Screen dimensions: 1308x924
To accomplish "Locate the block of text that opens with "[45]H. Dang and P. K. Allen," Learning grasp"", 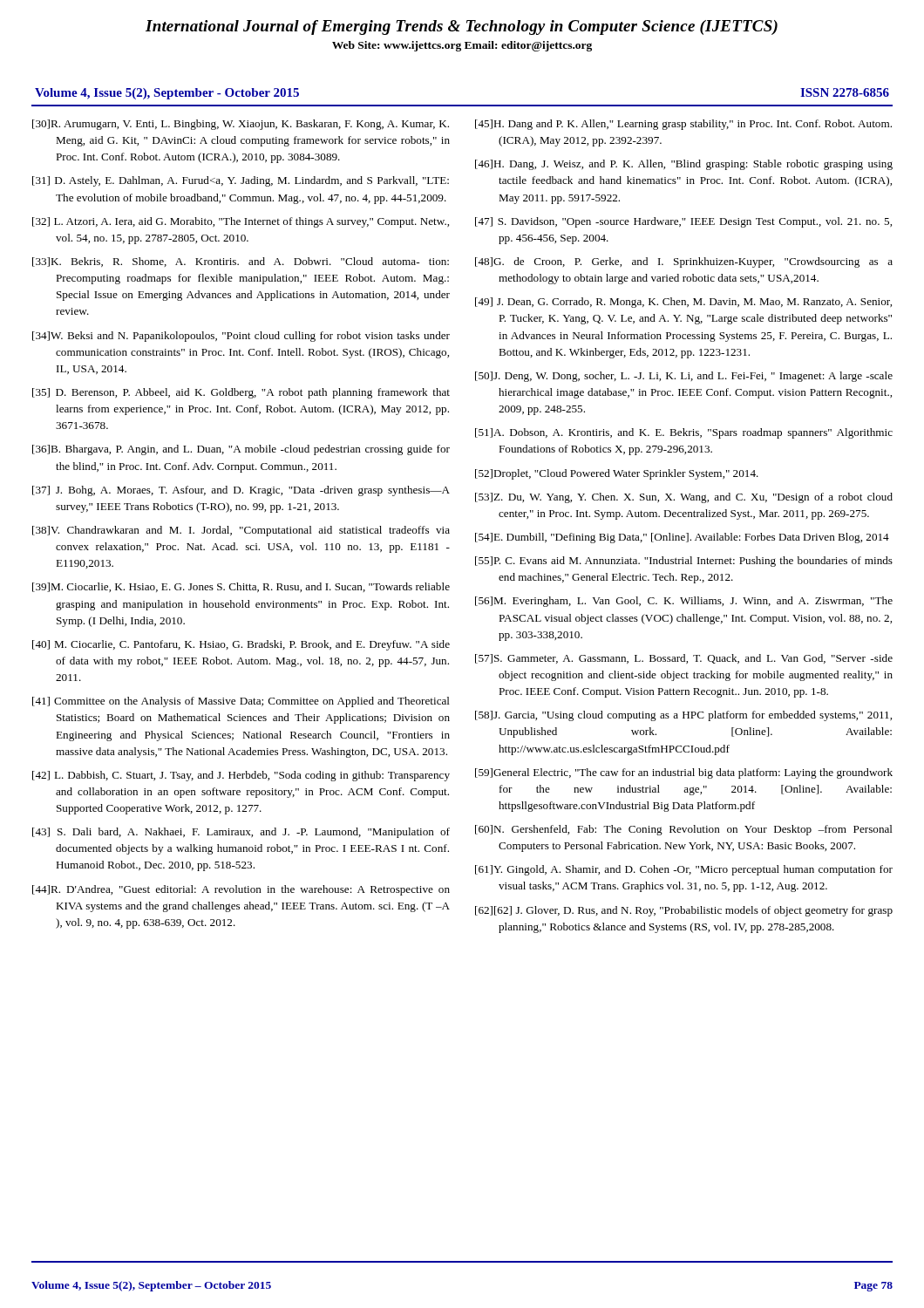I will (683, 132).
